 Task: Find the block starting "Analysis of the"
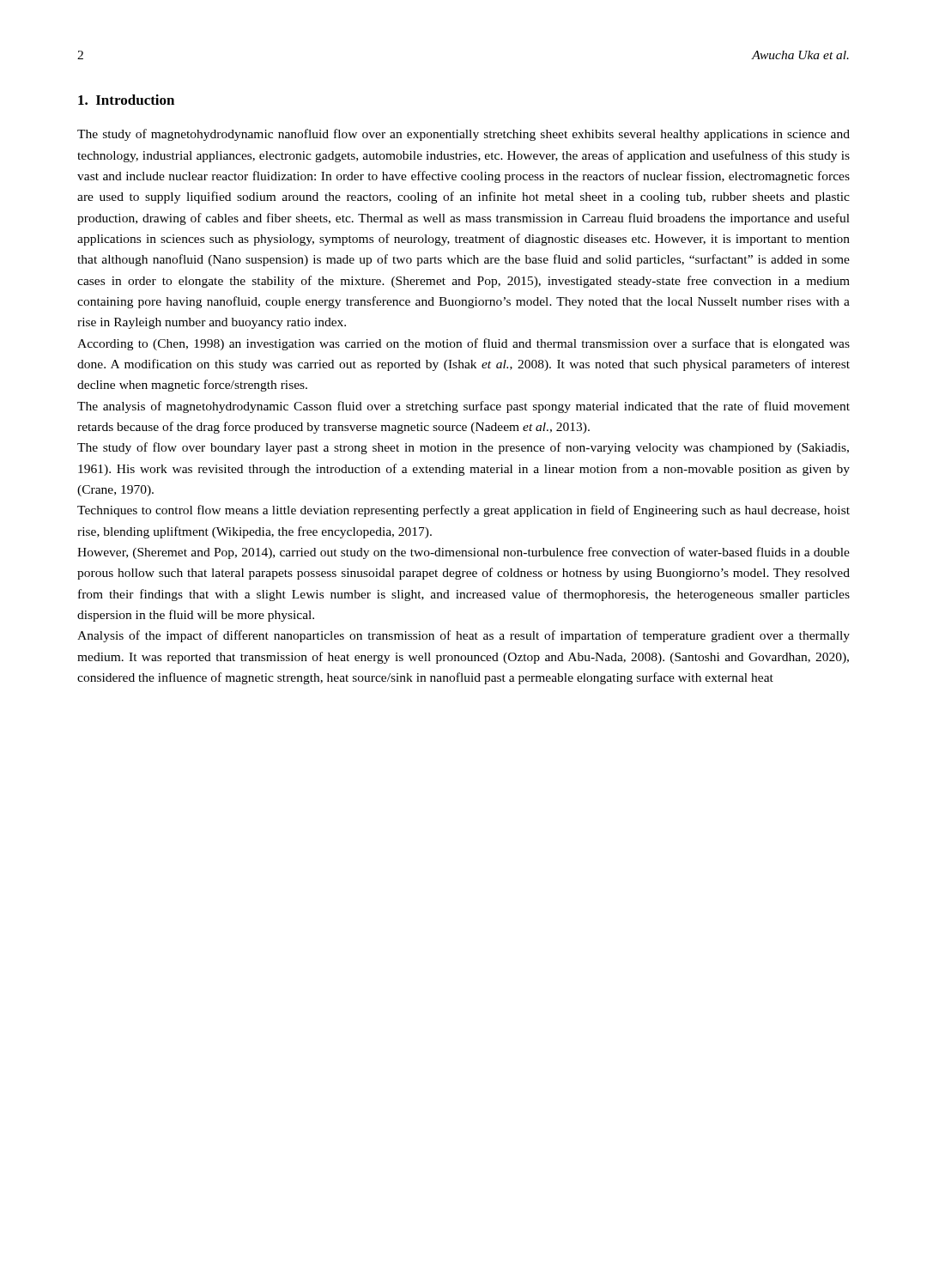click(464, 656)
